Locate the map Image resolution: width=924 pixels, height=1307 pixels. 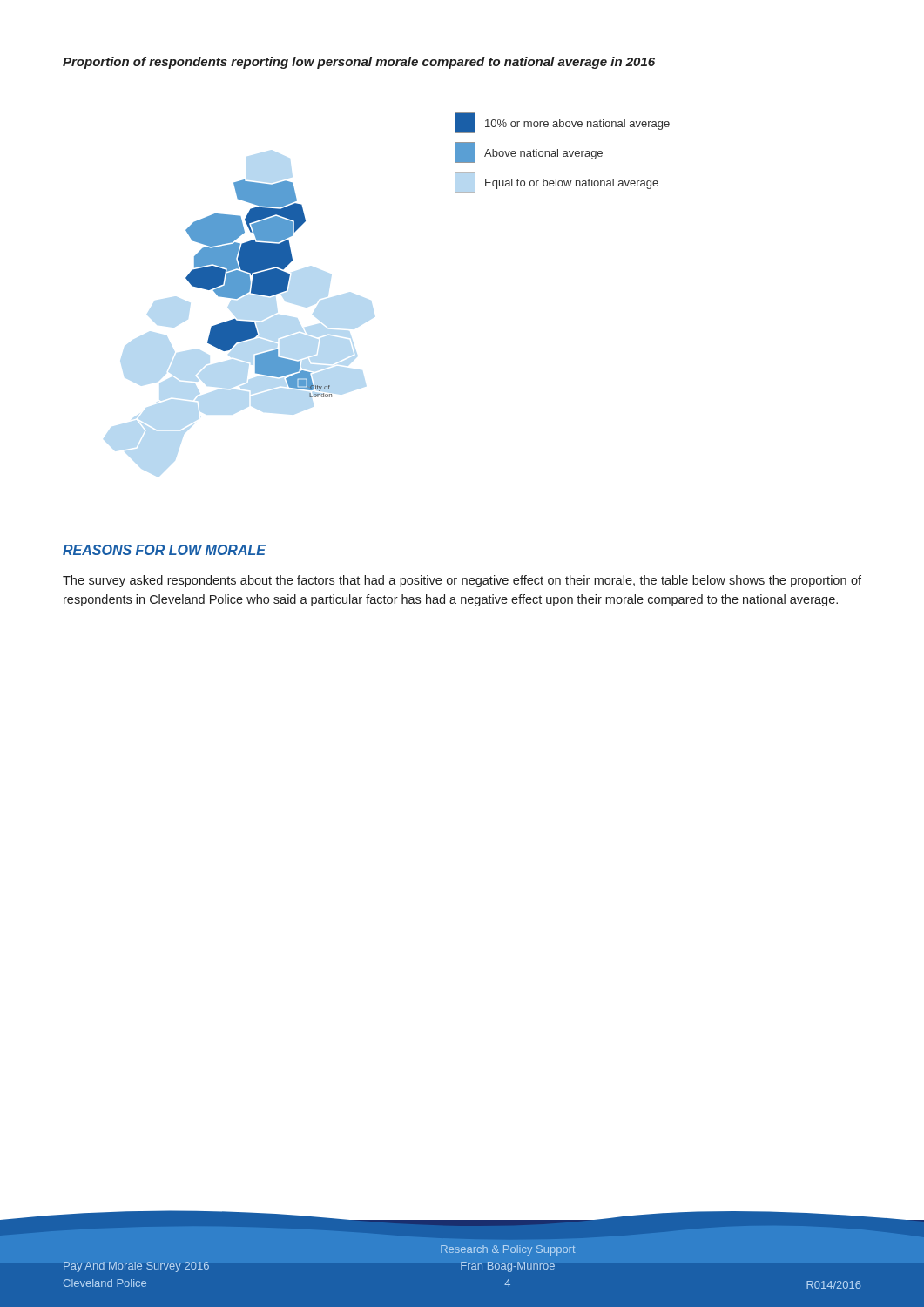coord(462,297)
